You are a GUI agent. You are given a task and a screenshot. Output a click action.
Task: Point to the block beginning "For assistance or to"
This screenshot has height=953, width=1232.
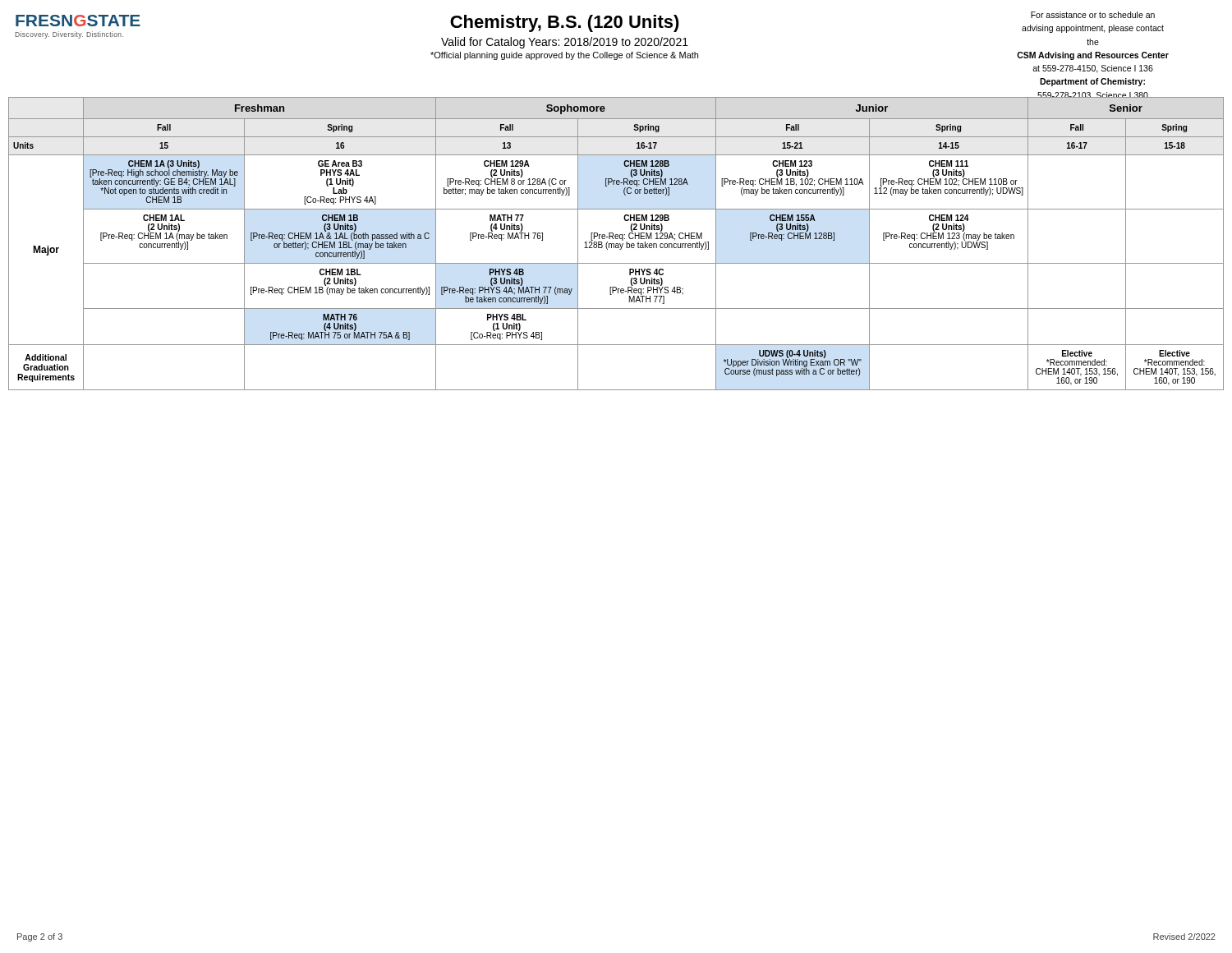coord(1093,55)
